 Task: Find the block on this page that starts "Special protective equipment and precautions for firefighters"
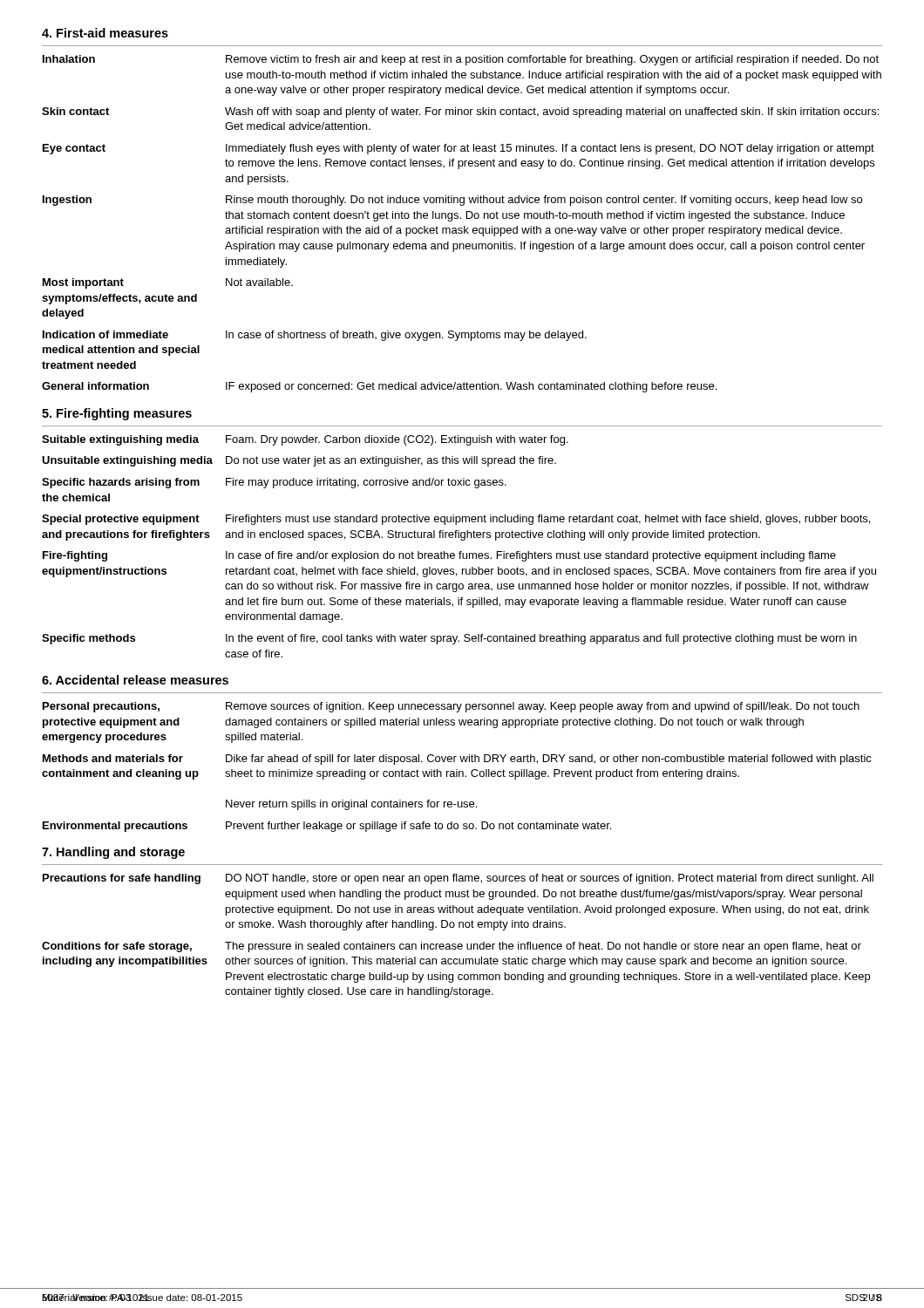[462, 526]
